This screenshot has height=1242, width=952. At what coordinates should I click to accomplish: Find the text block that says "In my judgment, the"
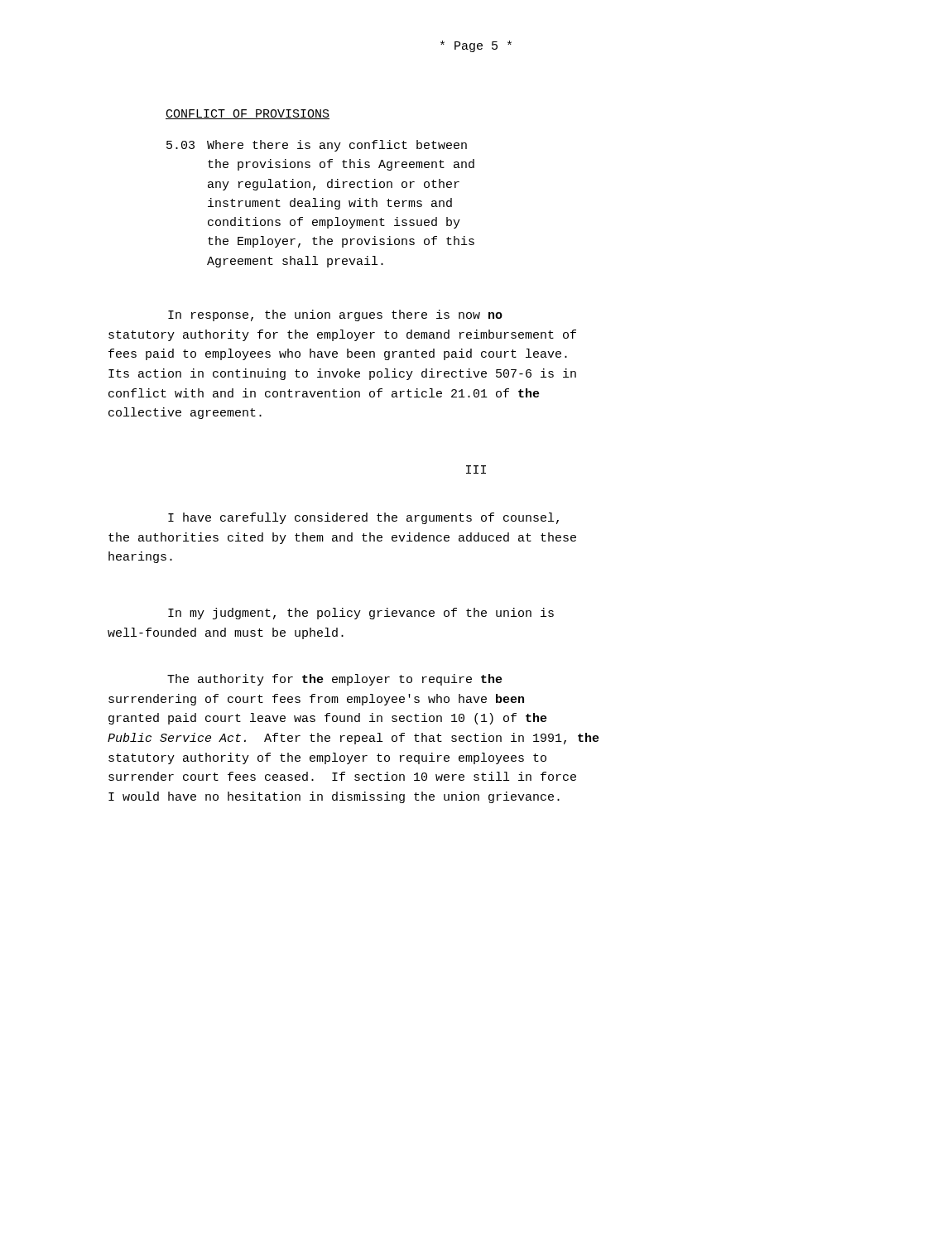(331, 624)
